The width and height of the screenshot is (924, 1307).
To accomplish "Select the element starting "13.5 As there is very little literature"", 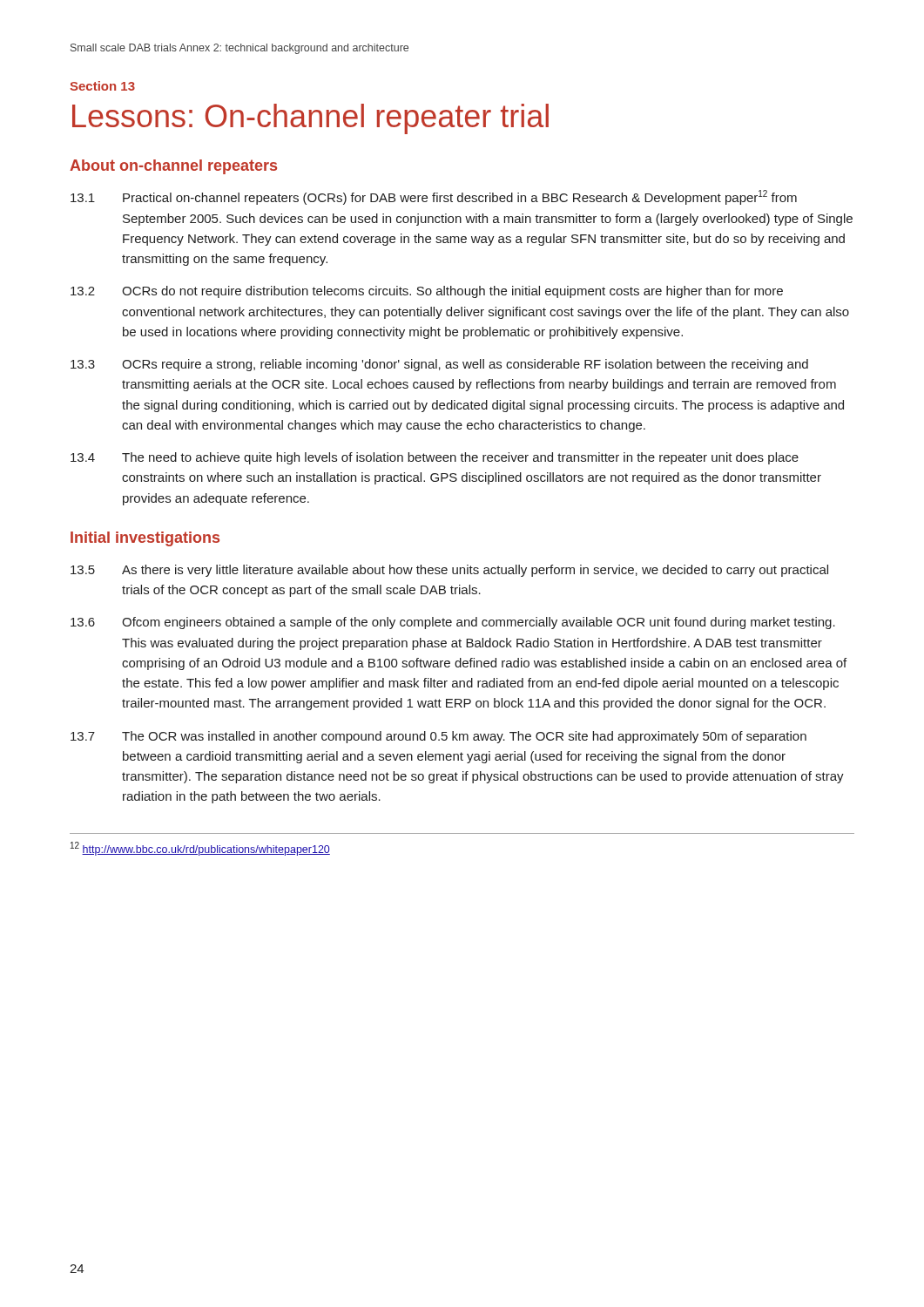I will [x=462, y=580].
